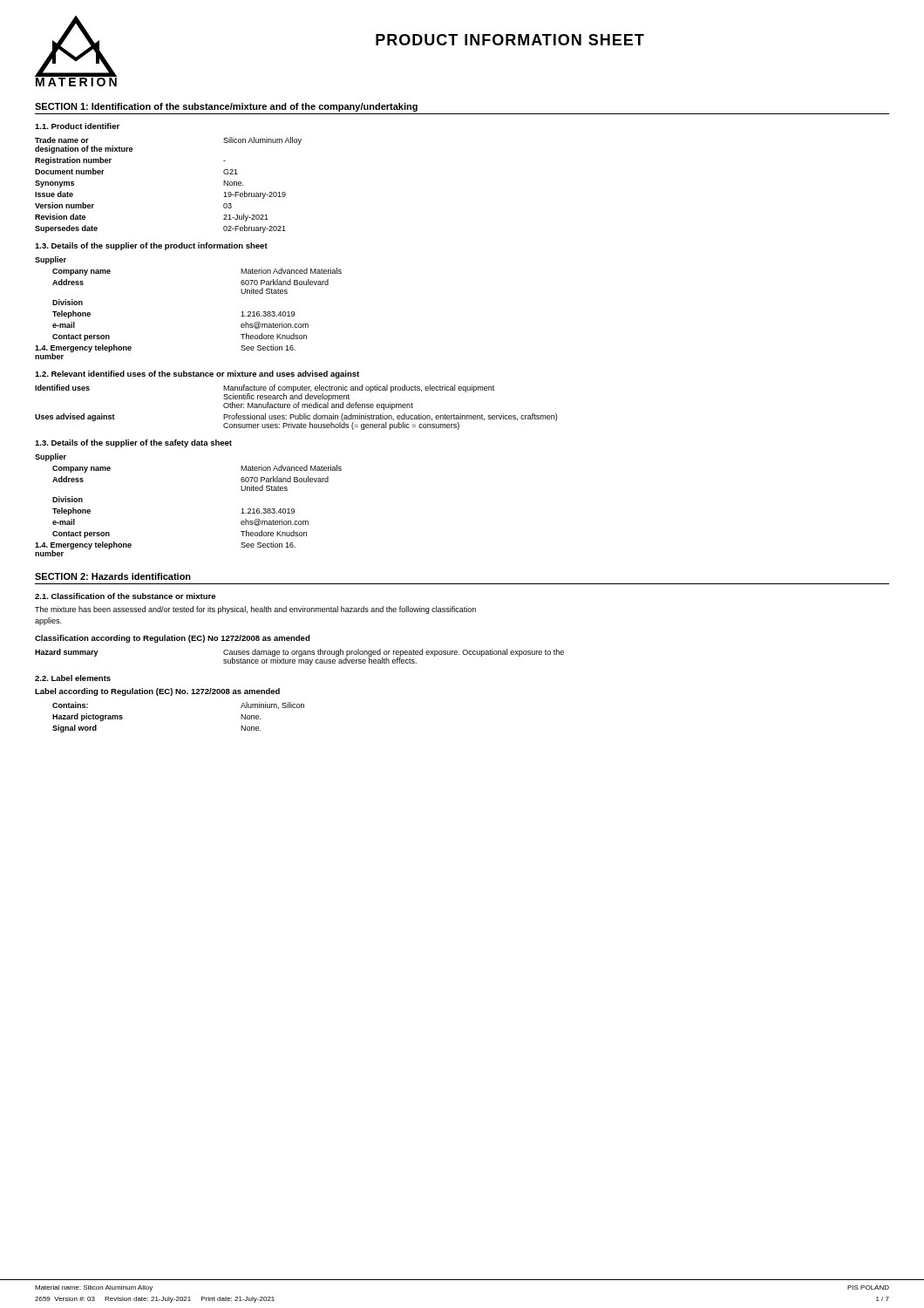The height and width of the screenshot is (1308, 924).
Task: Select the passage starting "Classification according to Regulation (EC) No"
Action: pyautogui.click(x=172, y=638)
